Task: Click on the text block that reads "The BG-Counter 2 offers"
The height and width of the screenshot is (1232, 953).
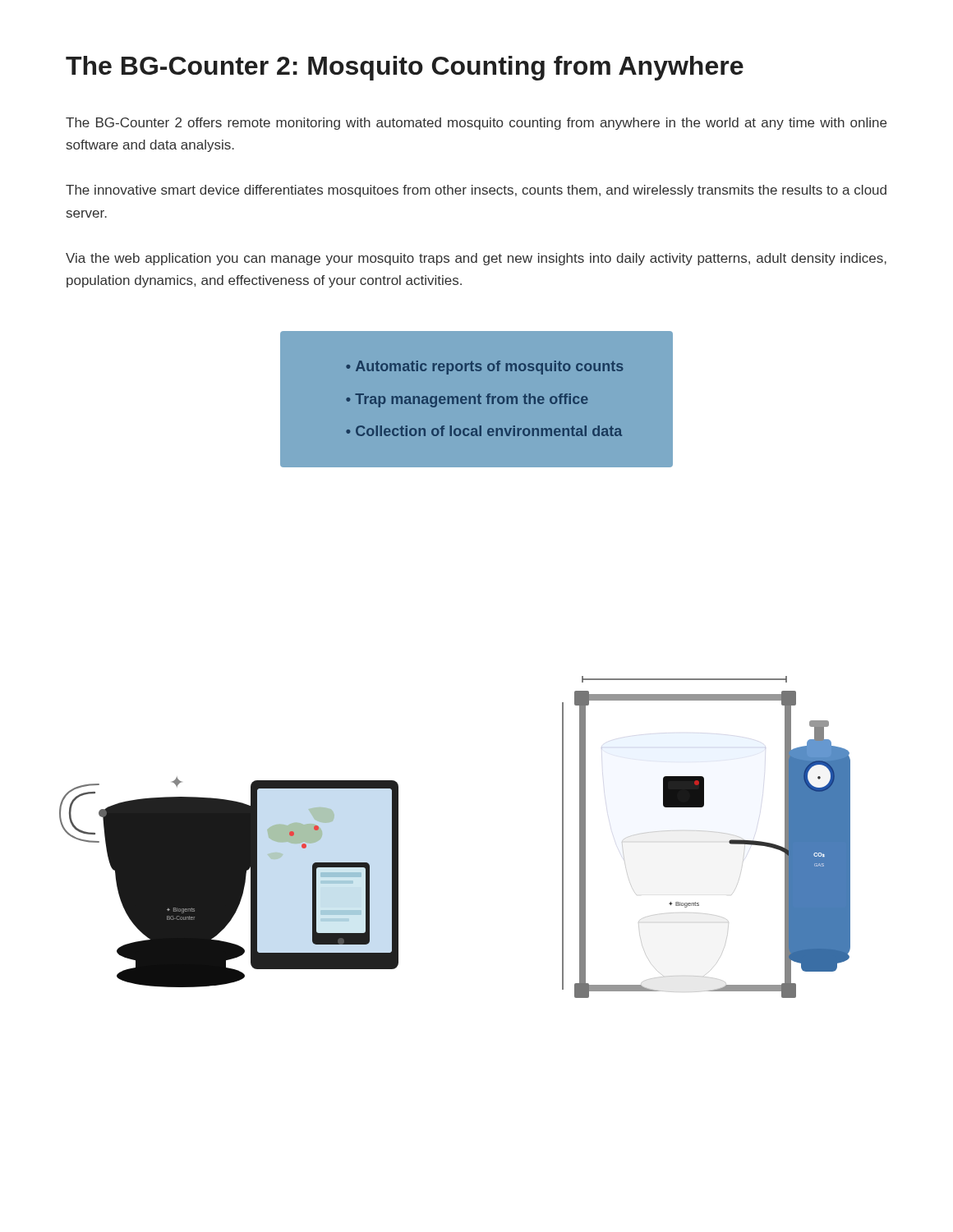Action: pos(476,134)
